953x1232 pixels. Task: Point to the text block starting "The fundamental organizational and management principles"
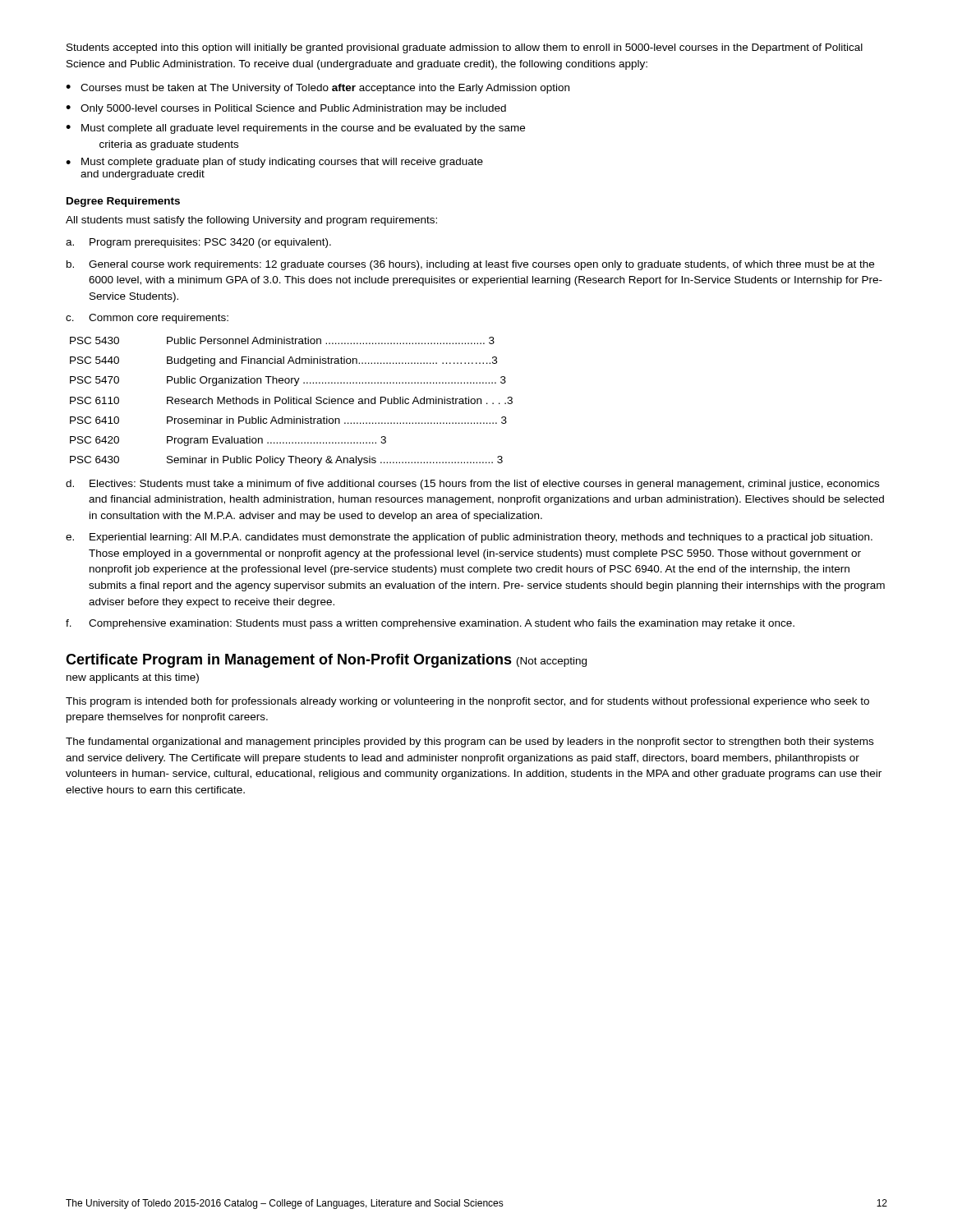(x=474, y=765)
